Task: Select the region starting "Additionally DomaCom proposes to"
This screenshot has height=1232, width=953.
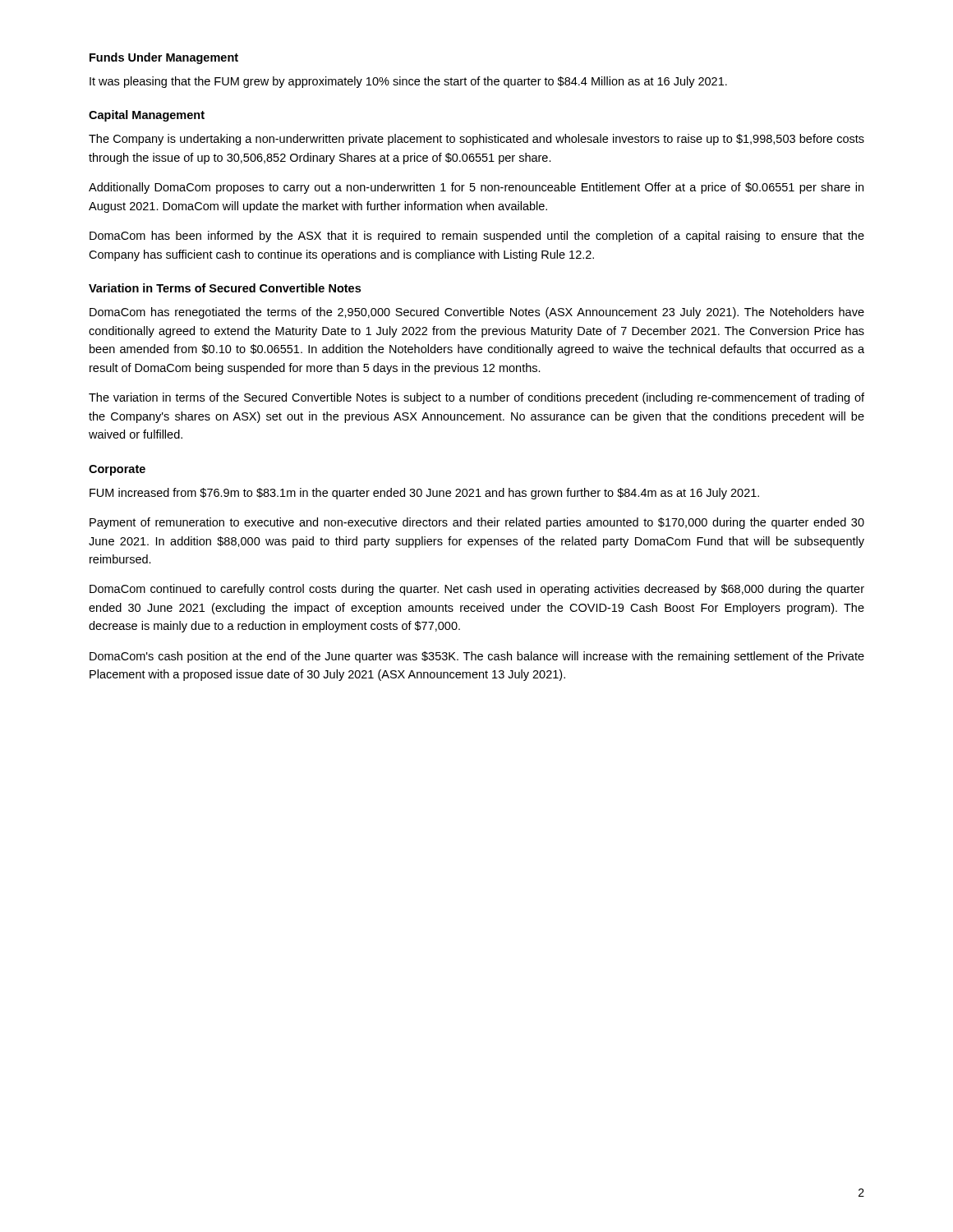Action: [476, 197]
